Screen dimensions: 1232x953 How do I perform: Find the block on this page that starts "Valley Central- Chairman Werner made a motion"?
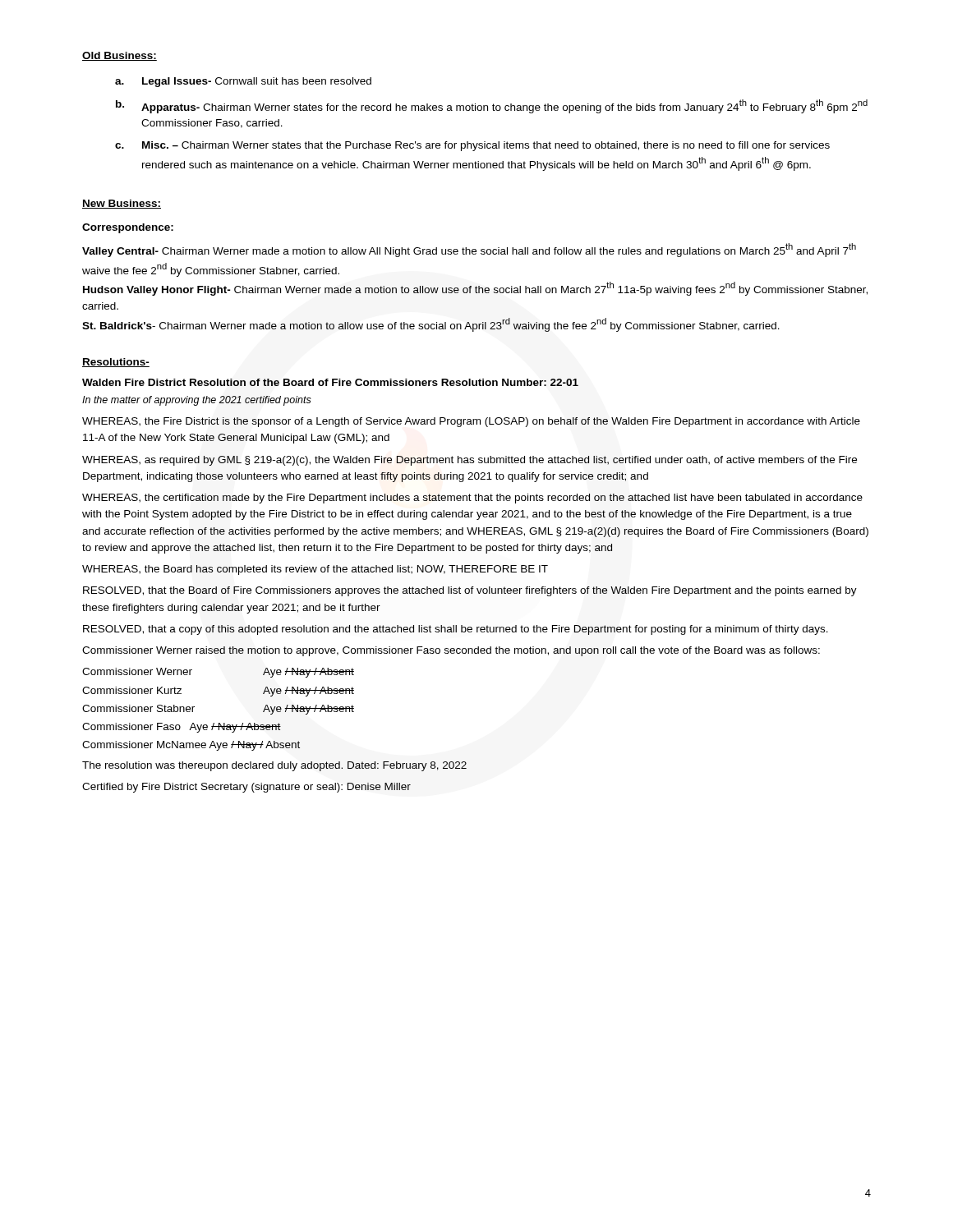(475, 287)
